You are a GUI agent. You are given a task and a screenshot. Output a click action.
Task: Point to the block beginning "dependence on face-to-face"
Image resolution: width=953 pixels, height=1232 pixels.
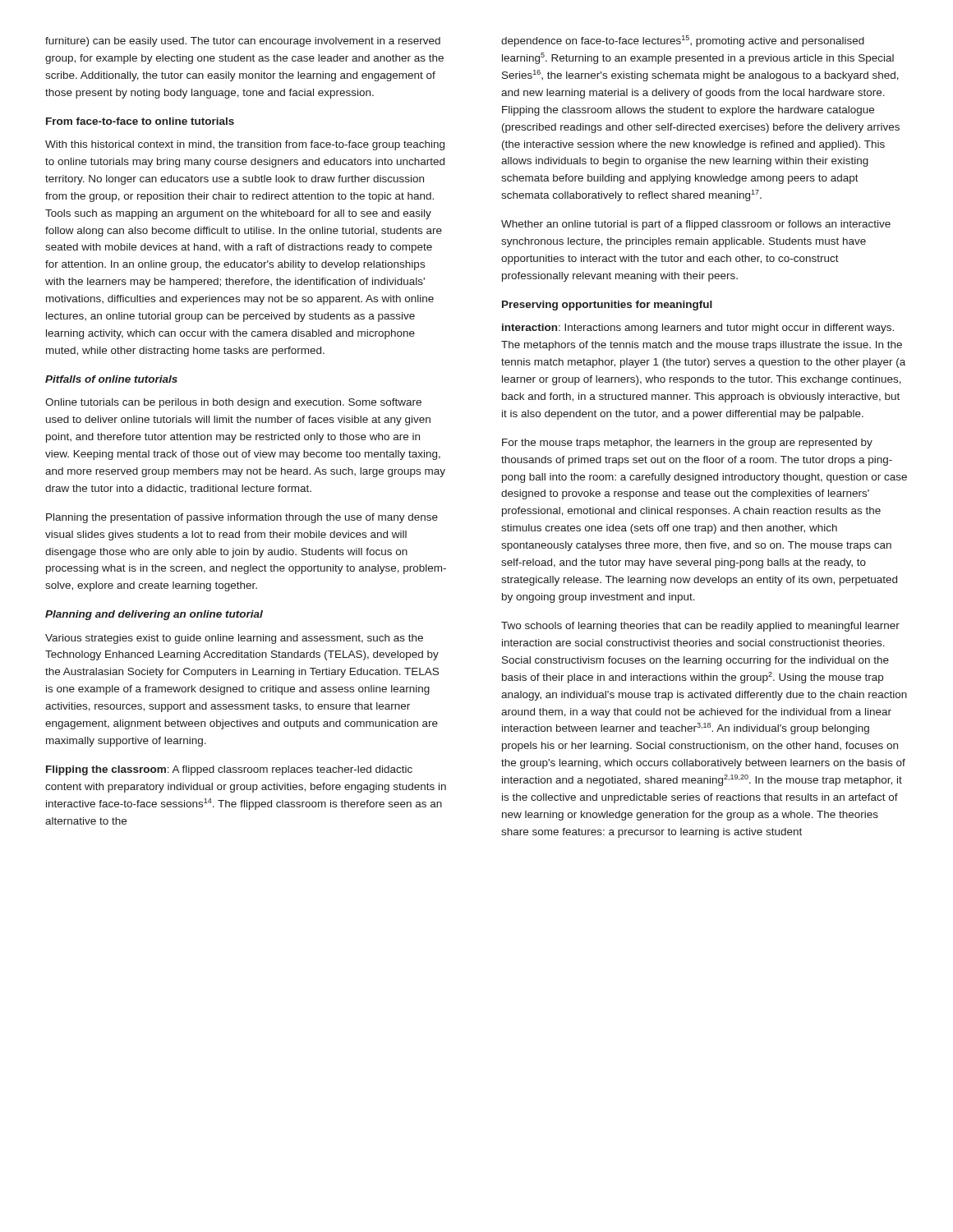(x=701, y=117)
